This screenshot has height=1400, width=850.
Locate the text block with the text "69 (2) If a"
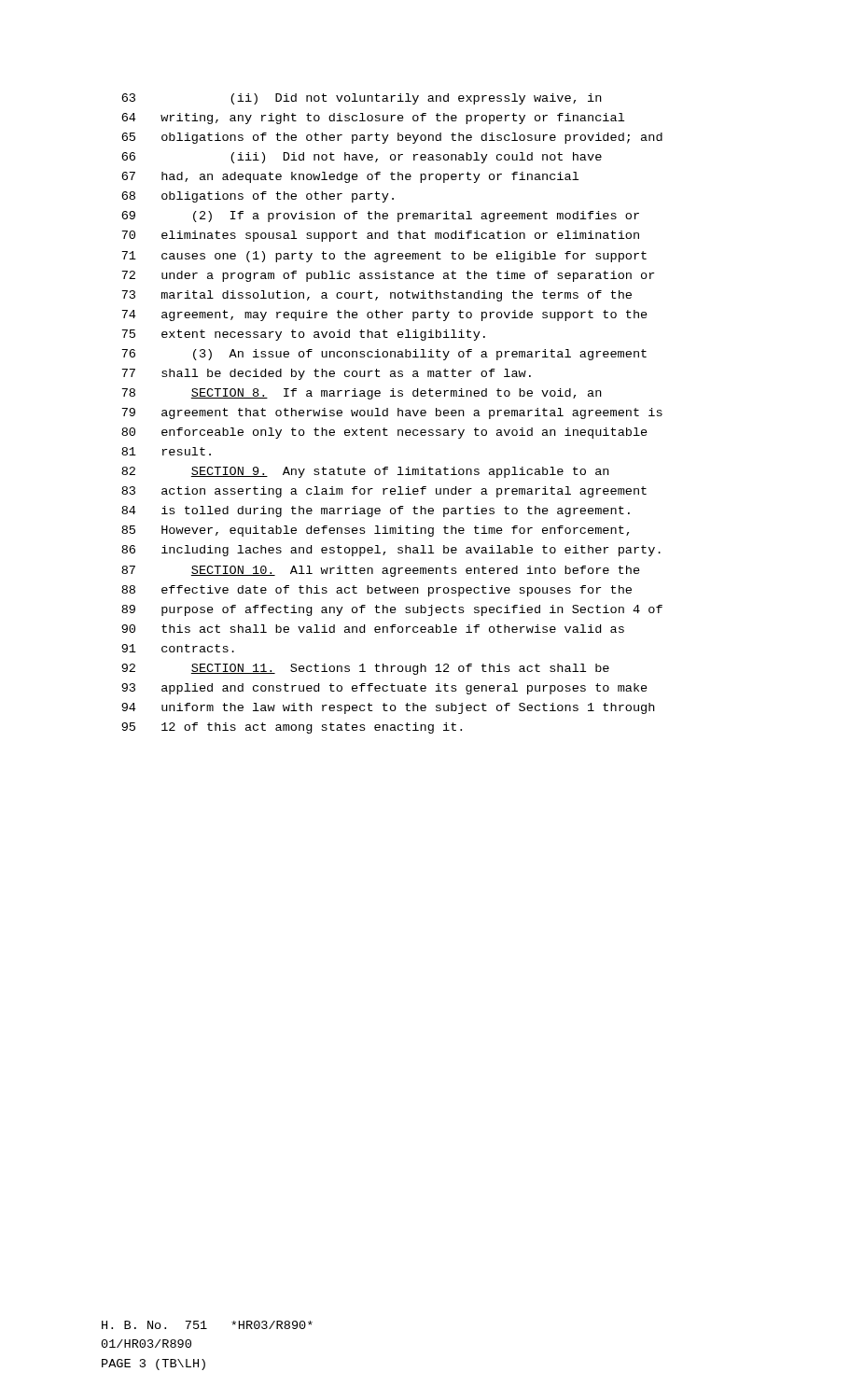pos(438,275)
